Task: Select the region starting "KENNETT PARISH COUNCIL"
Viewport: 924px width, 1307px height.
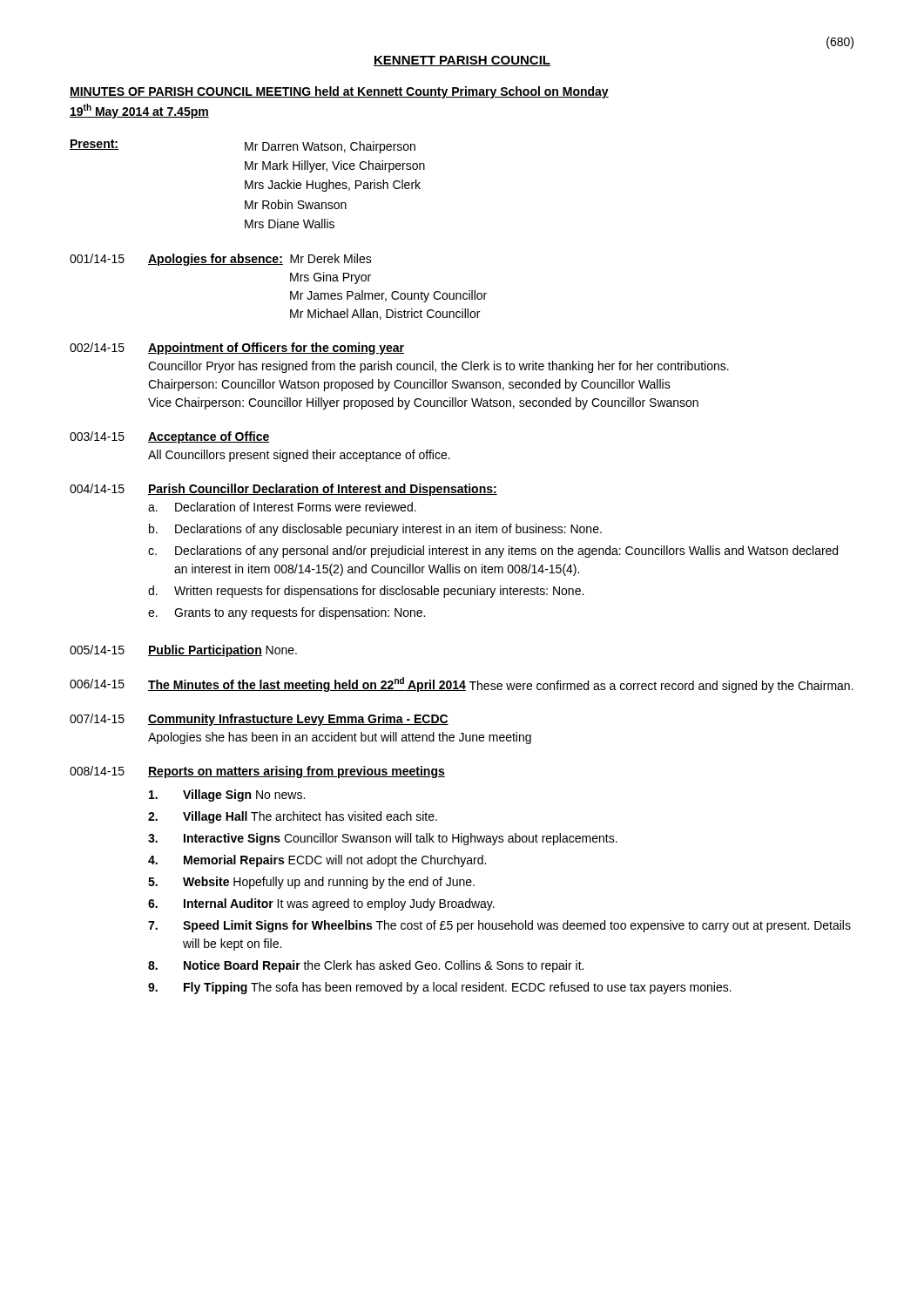Action: [x=462, y=60]
